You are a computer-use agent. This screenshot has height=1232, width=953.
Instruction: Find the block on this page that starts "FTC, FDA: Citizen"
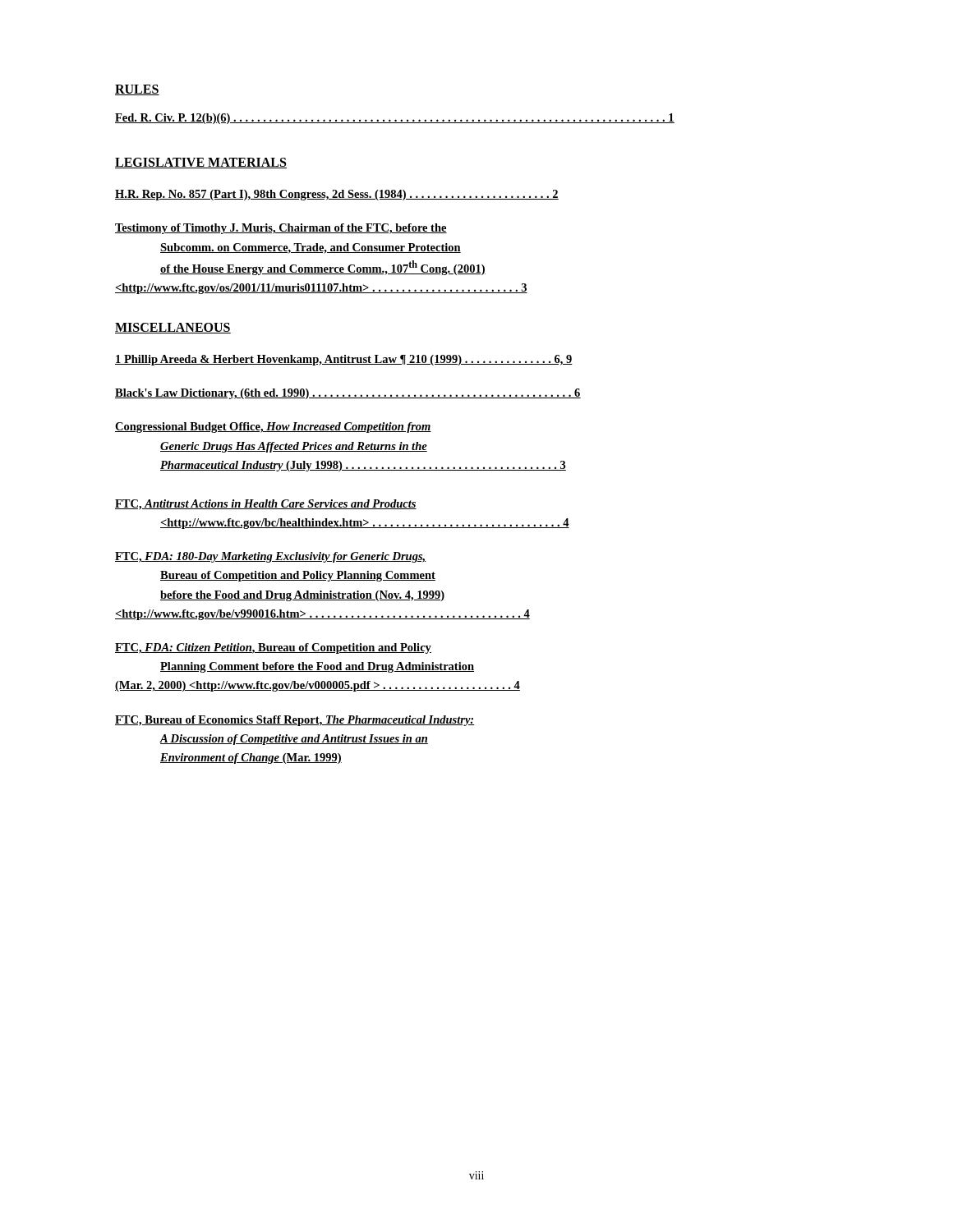click(x=476, y=666)
